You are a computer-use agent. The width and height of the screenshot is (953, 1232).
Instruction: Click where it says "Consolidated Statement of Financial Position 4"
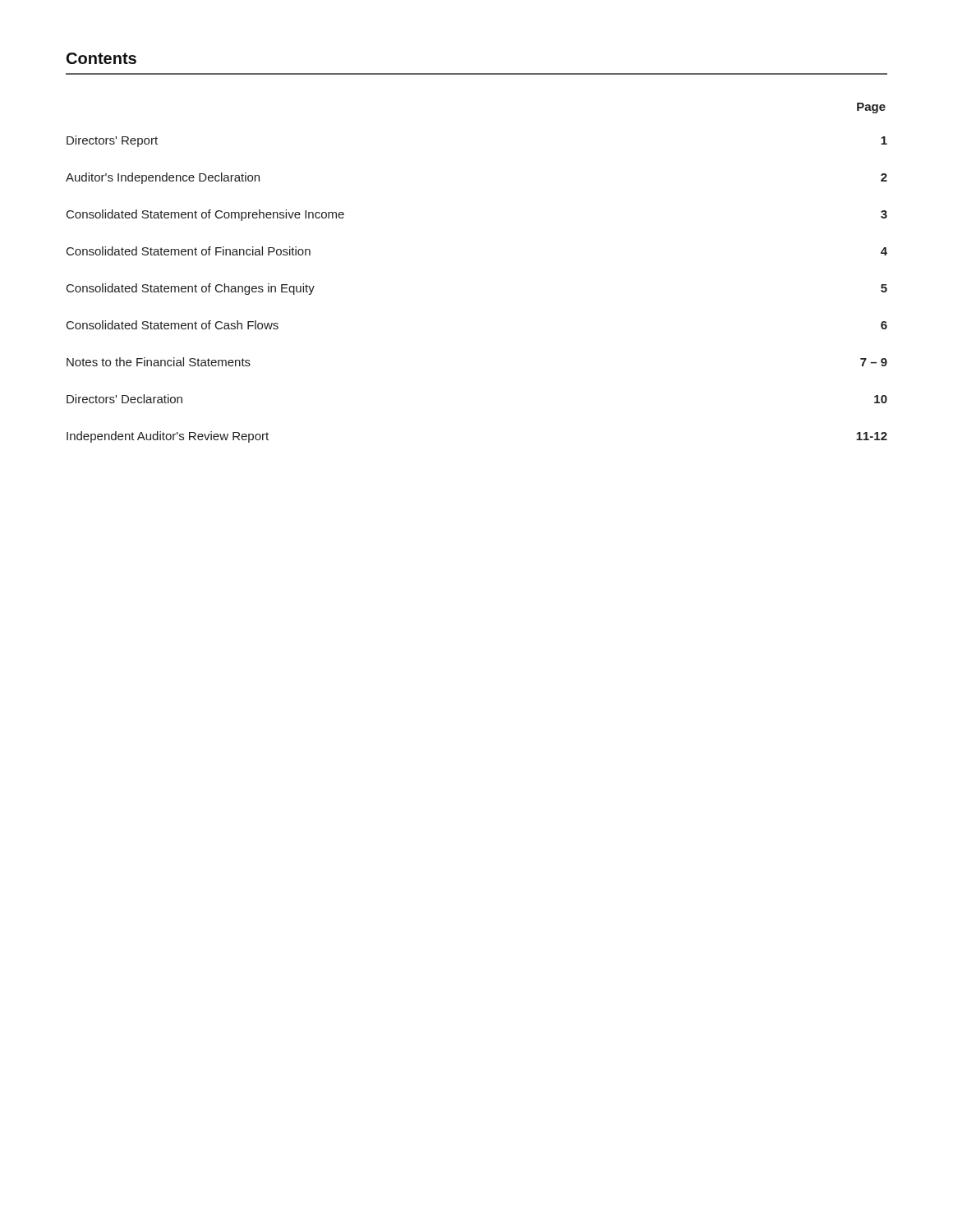189,250
